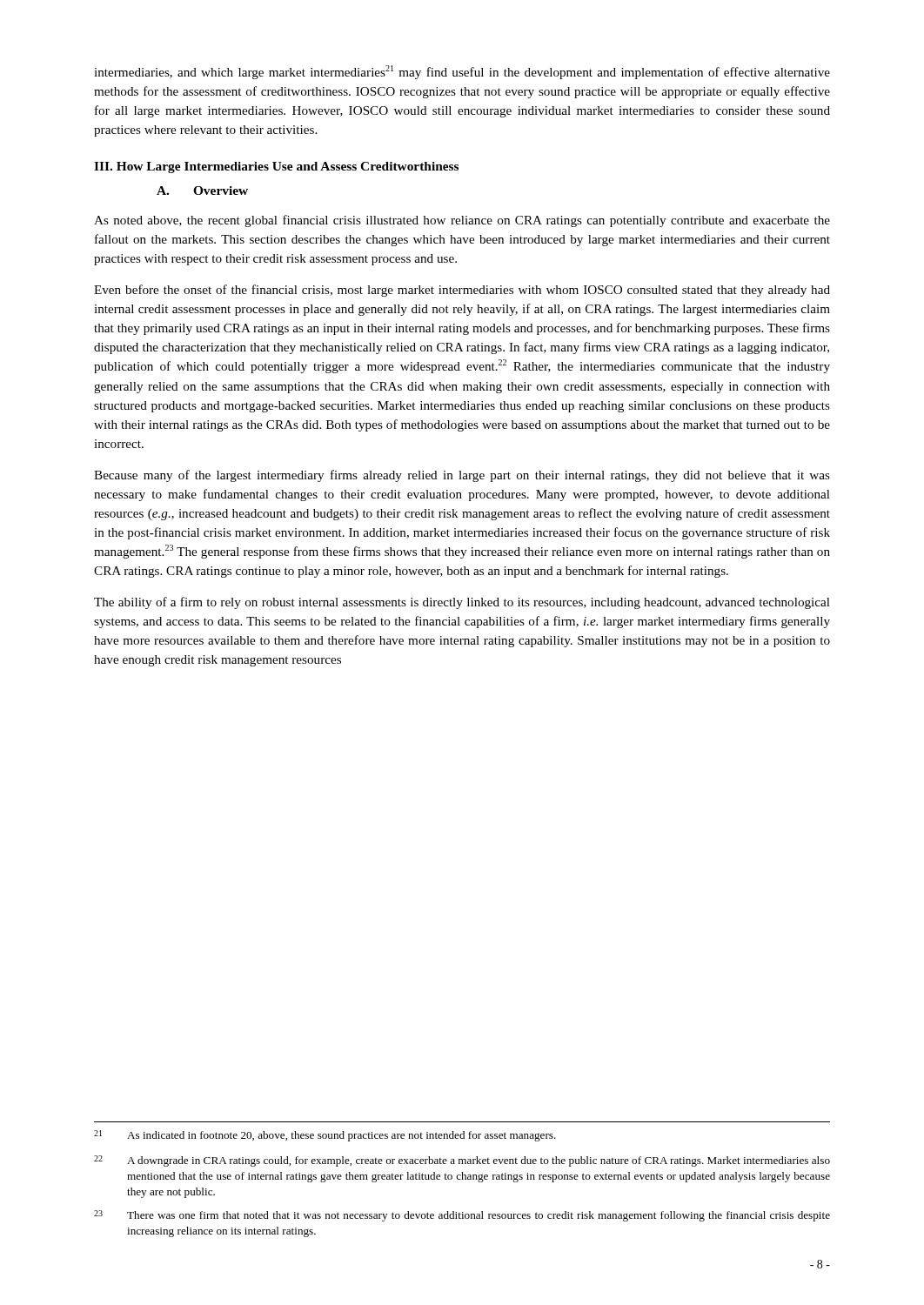Click the passage that begins "23 There was one firm that"
Viewport: 924px width, 1305px height.
coord(462,1223)
